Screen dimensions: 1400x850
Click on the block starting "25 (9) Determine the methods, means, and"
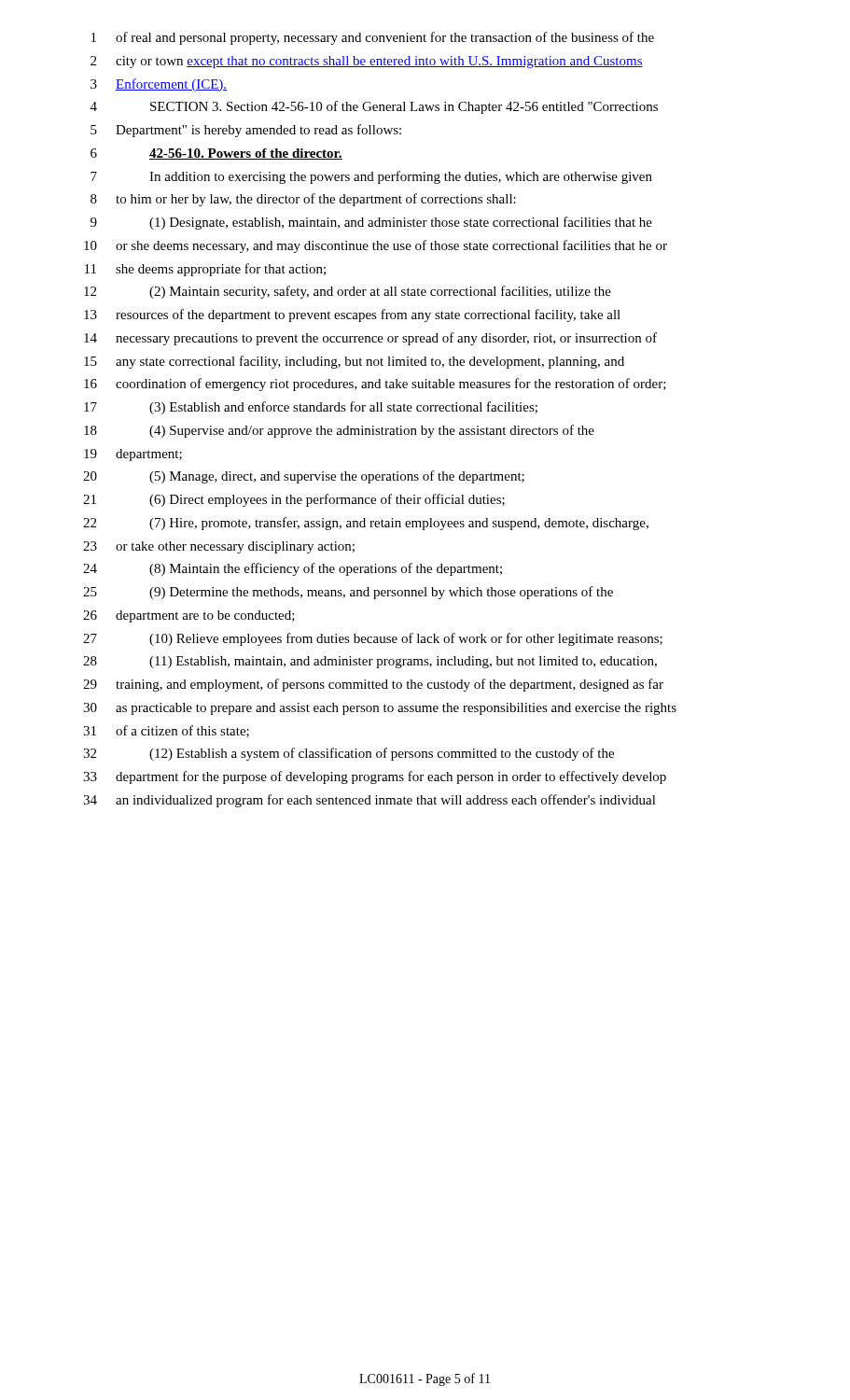[425, 592]
